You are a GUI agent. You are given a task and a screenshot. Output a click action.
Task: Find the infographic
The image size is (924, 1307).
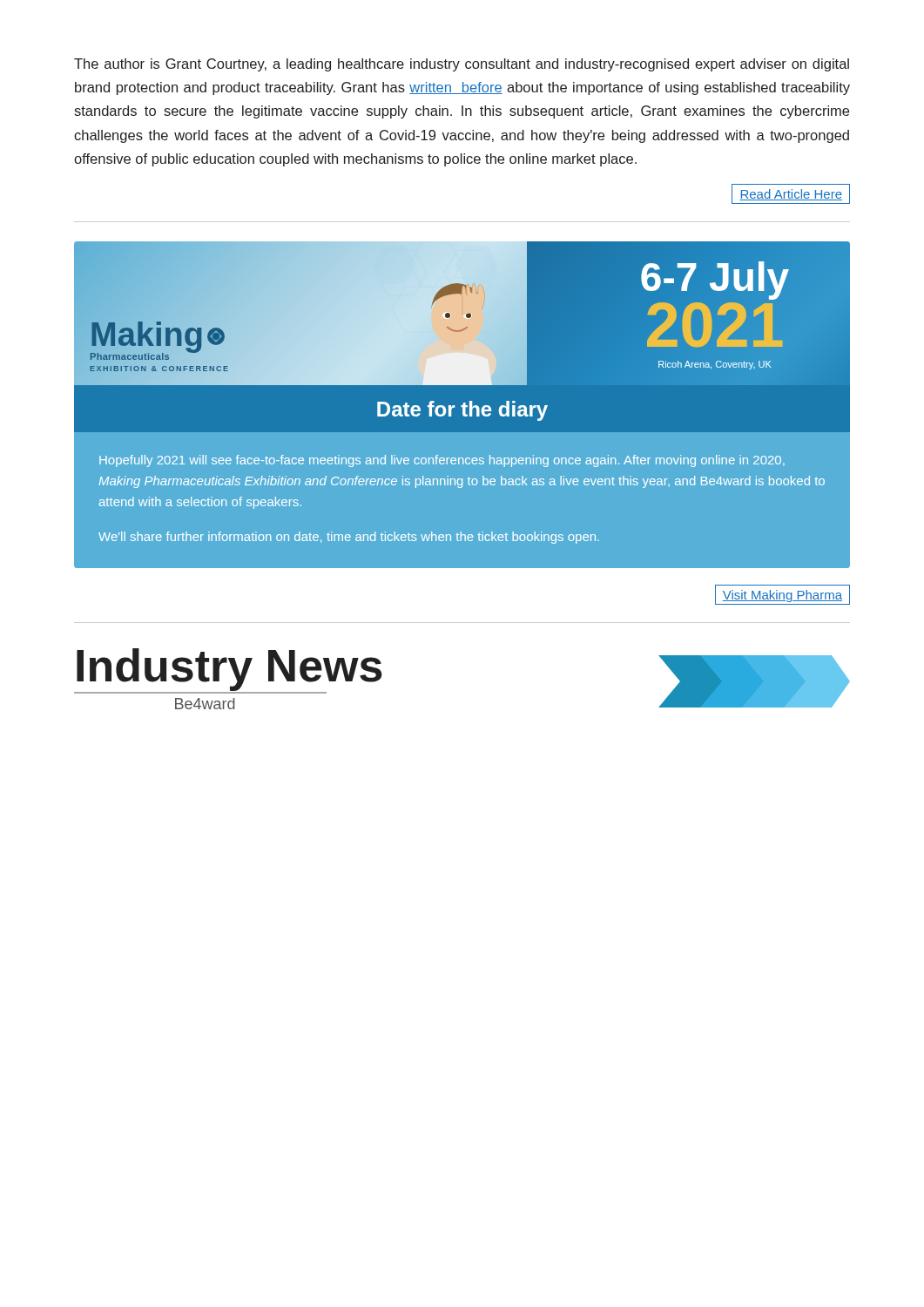(x=462, y=405)
